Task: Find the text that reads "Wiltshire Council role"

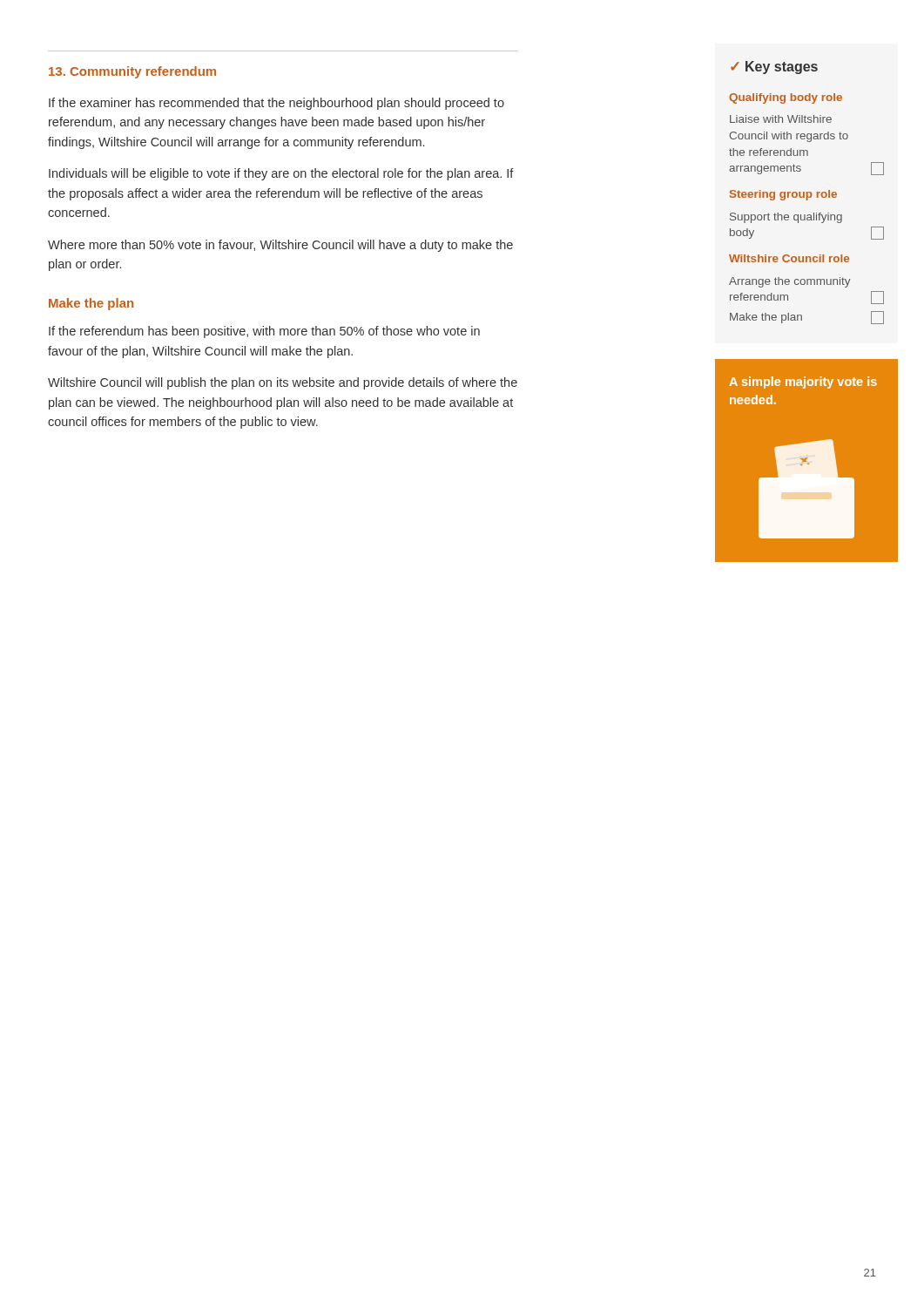Action: point(789,259)
